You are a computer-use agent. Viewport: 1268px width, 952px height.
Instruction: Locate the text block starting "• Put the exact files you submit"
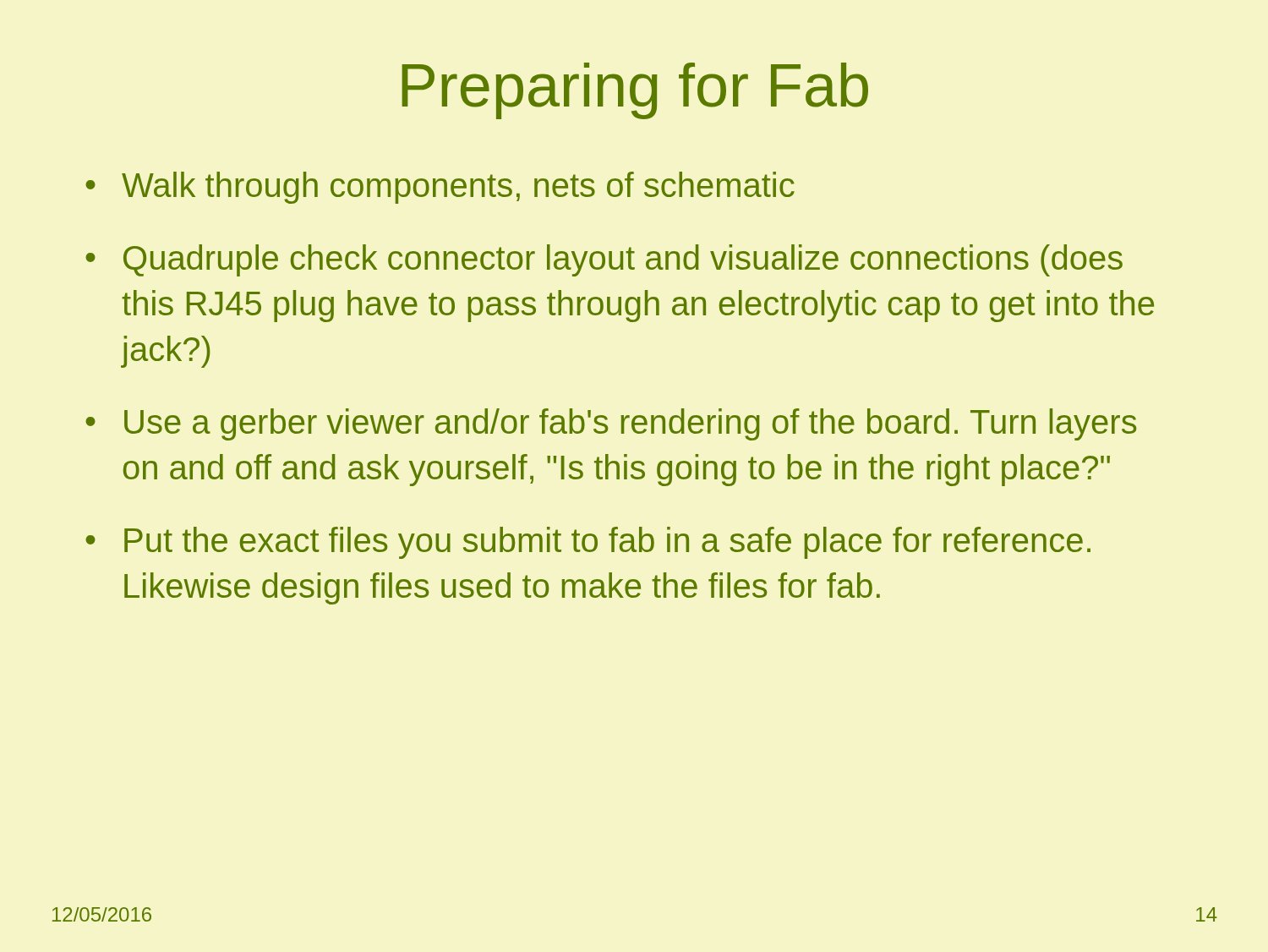[634, 563]
